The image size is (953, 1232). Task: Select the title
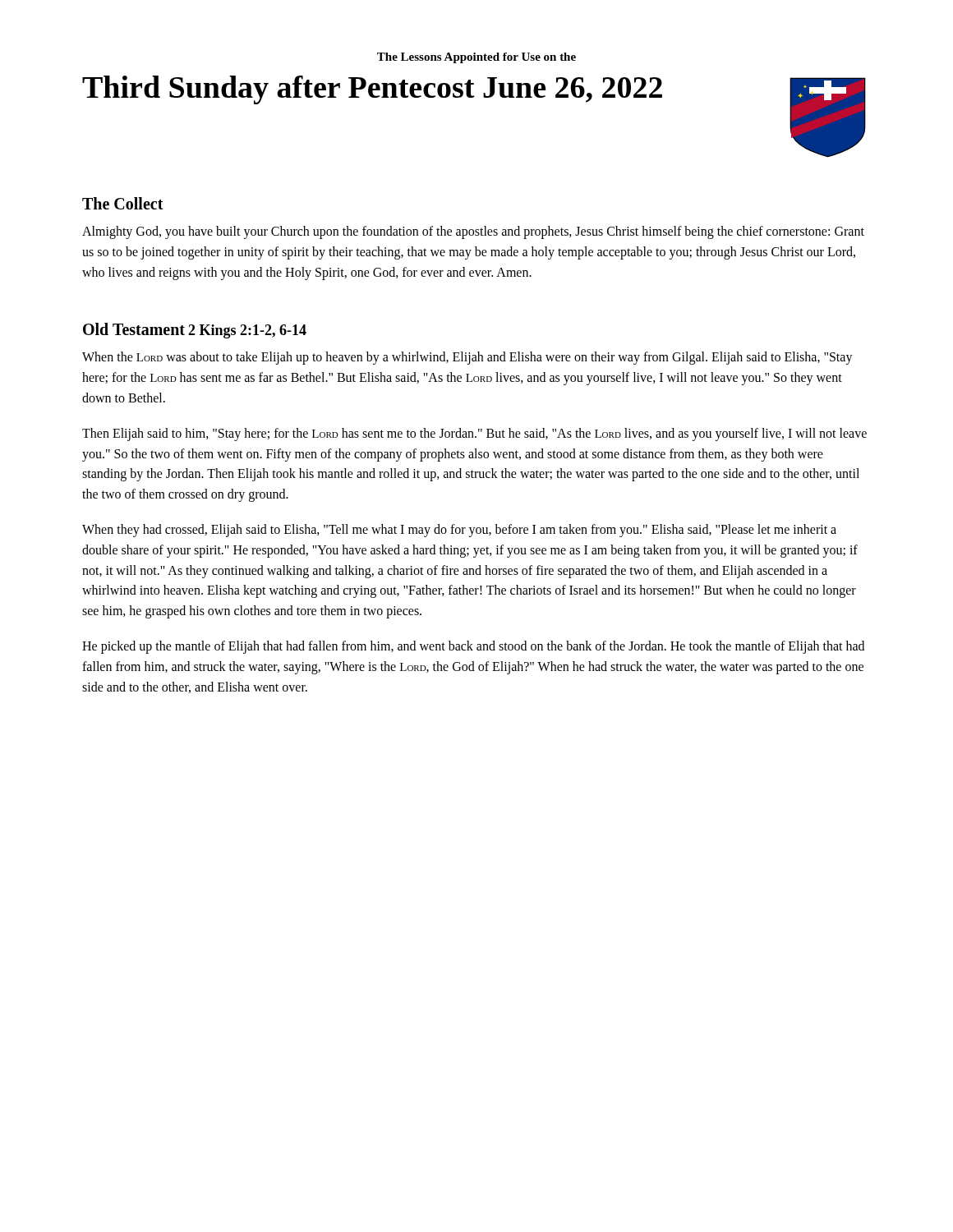[x=373, y=87]
